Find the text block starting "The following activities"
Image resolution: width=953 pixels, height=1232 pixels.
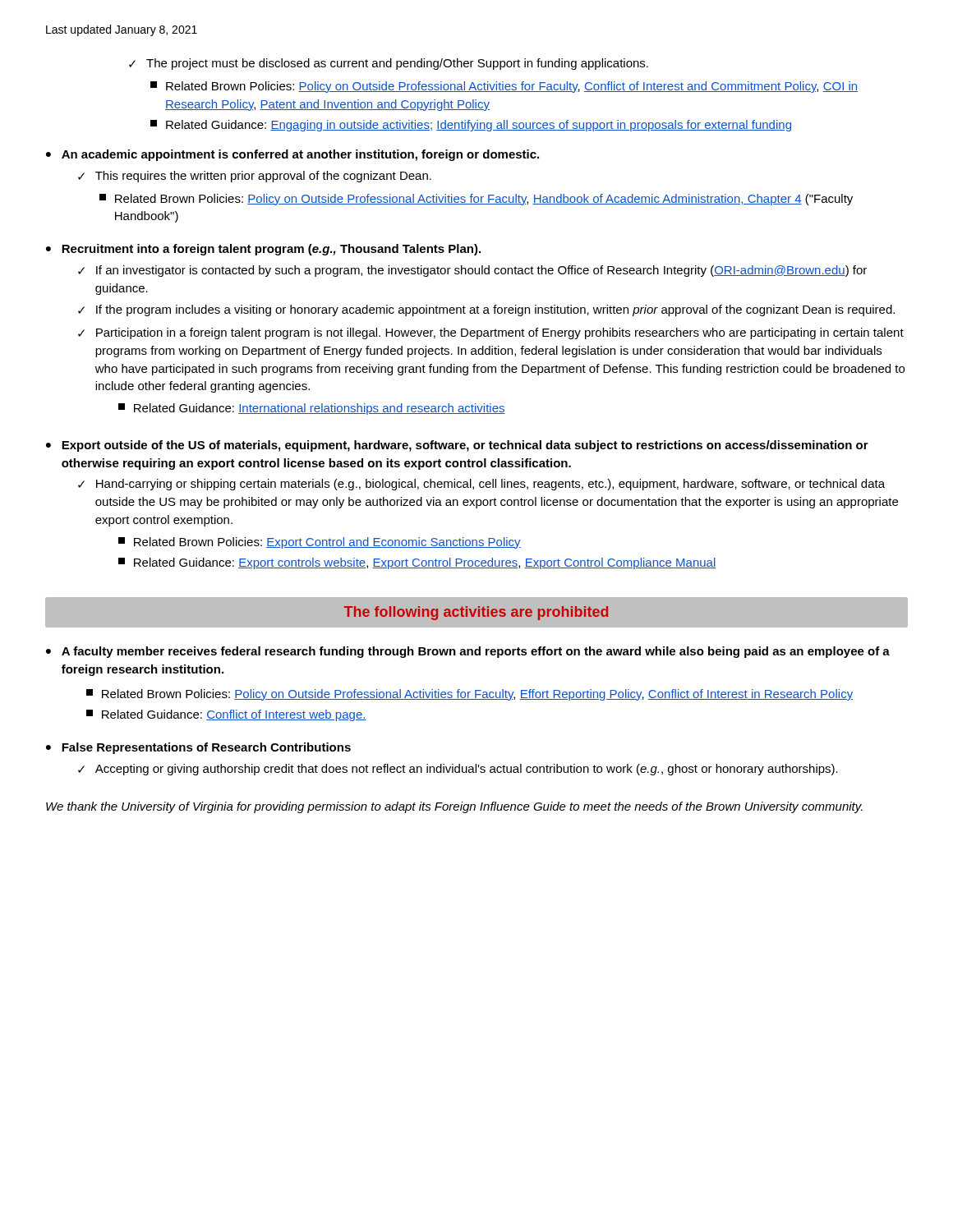click(x=476, y=612)
